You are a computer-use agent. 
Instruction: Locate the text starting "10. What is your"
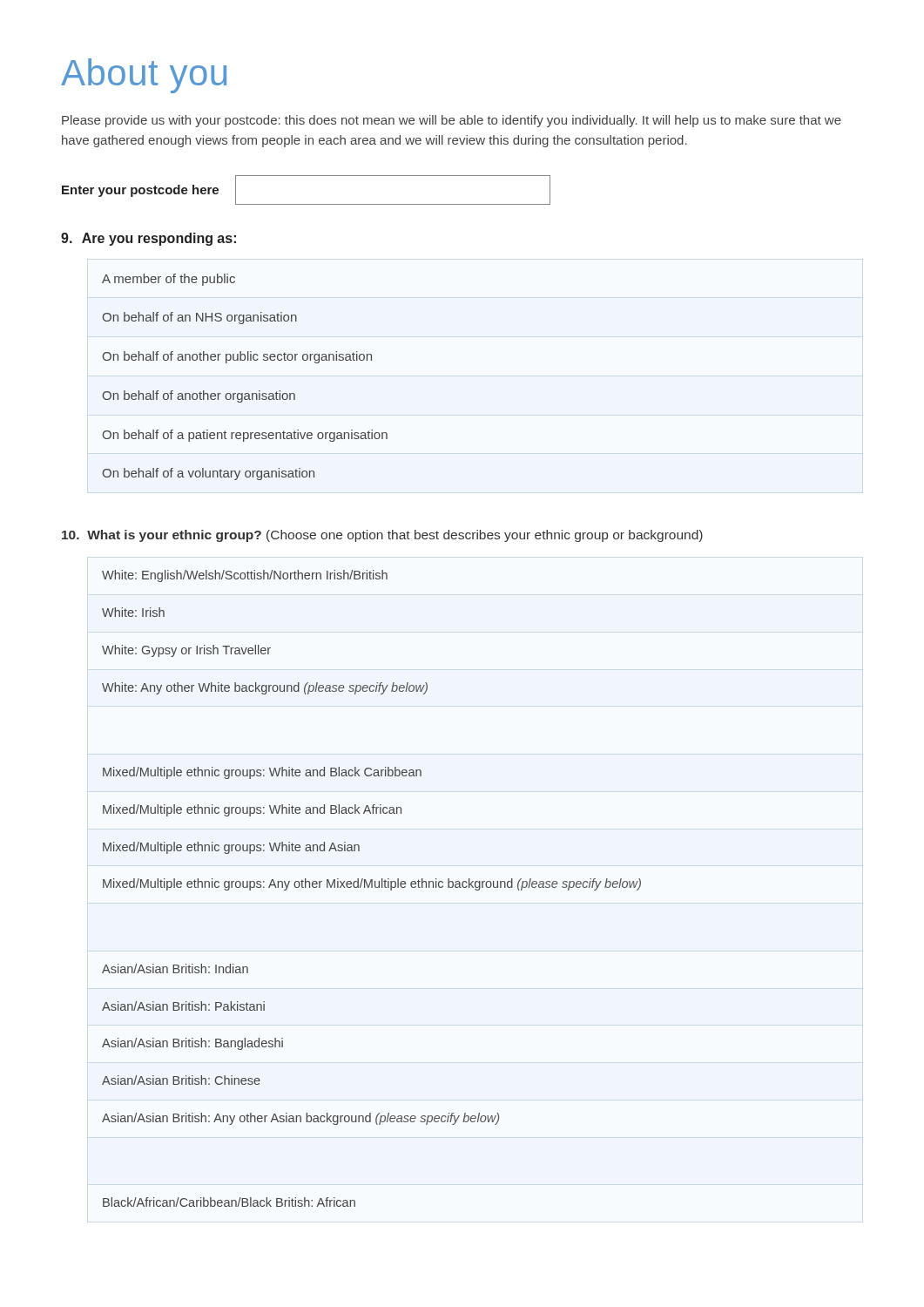462,535
